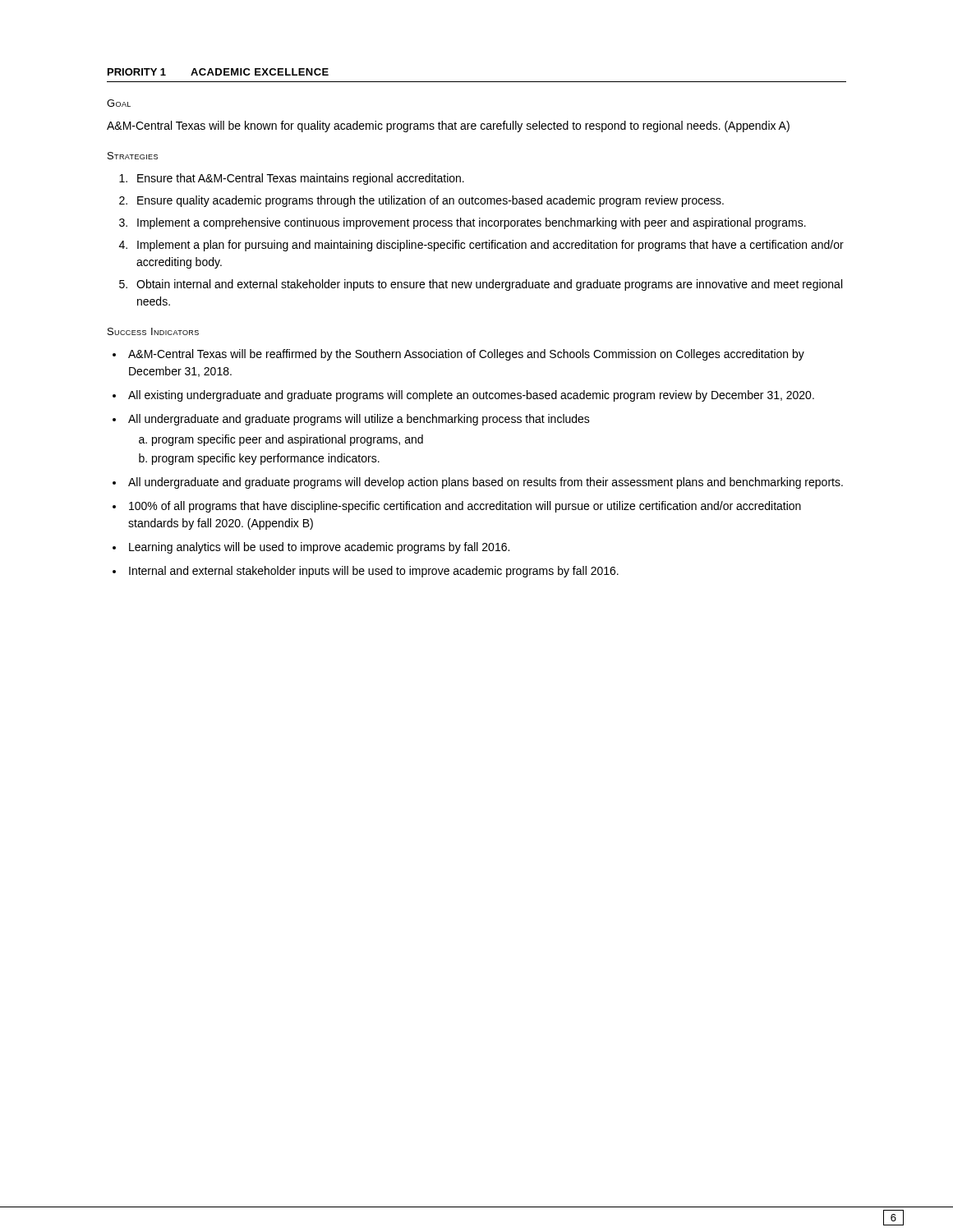Find the text block that reads "A&M-Central Texas will be"
The height and width of the screenshot is (1232, 953).
click(x=448, y=126)
